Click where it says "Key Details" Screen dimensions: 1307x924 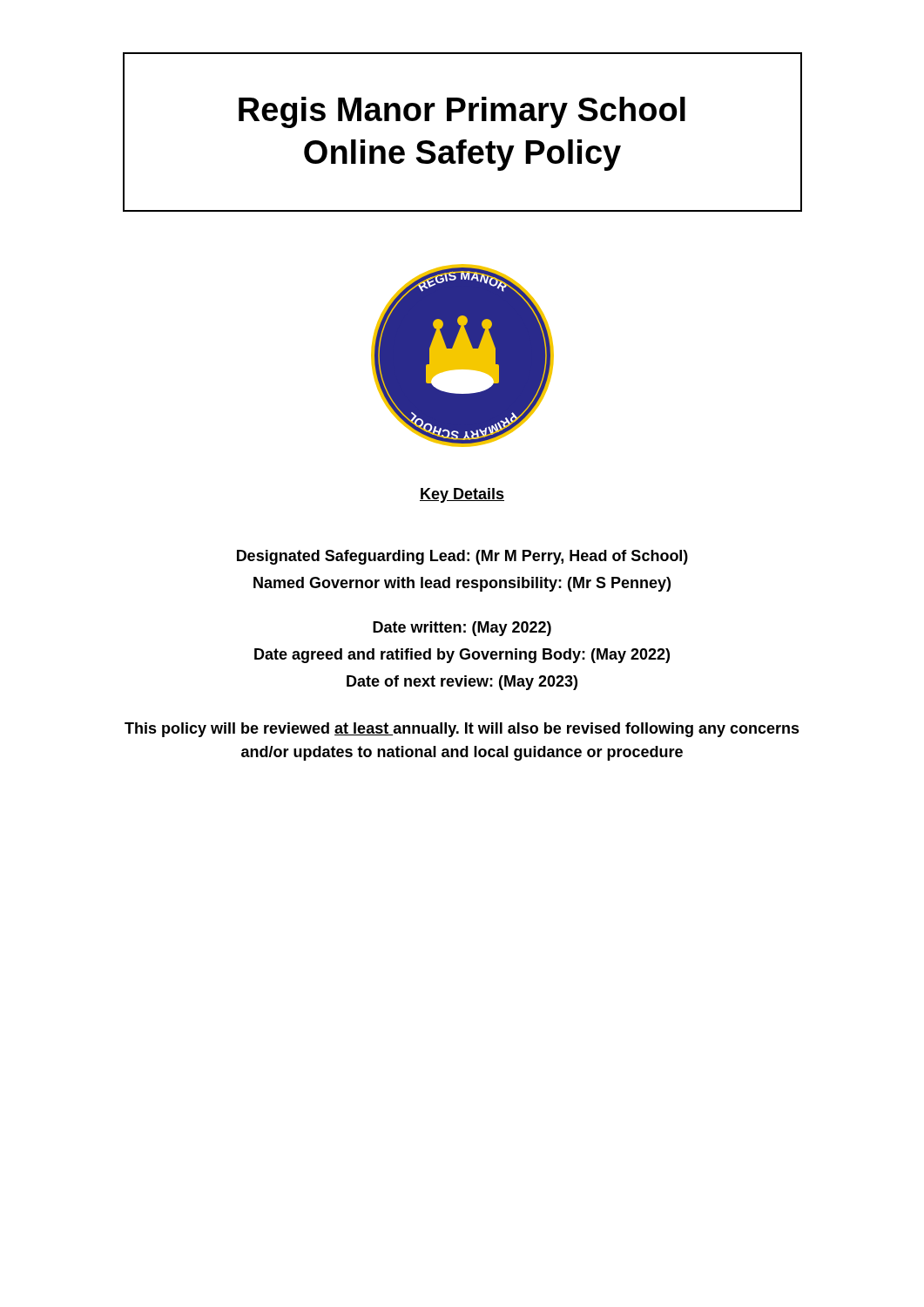pyautogui.click(x=462, y=494)
